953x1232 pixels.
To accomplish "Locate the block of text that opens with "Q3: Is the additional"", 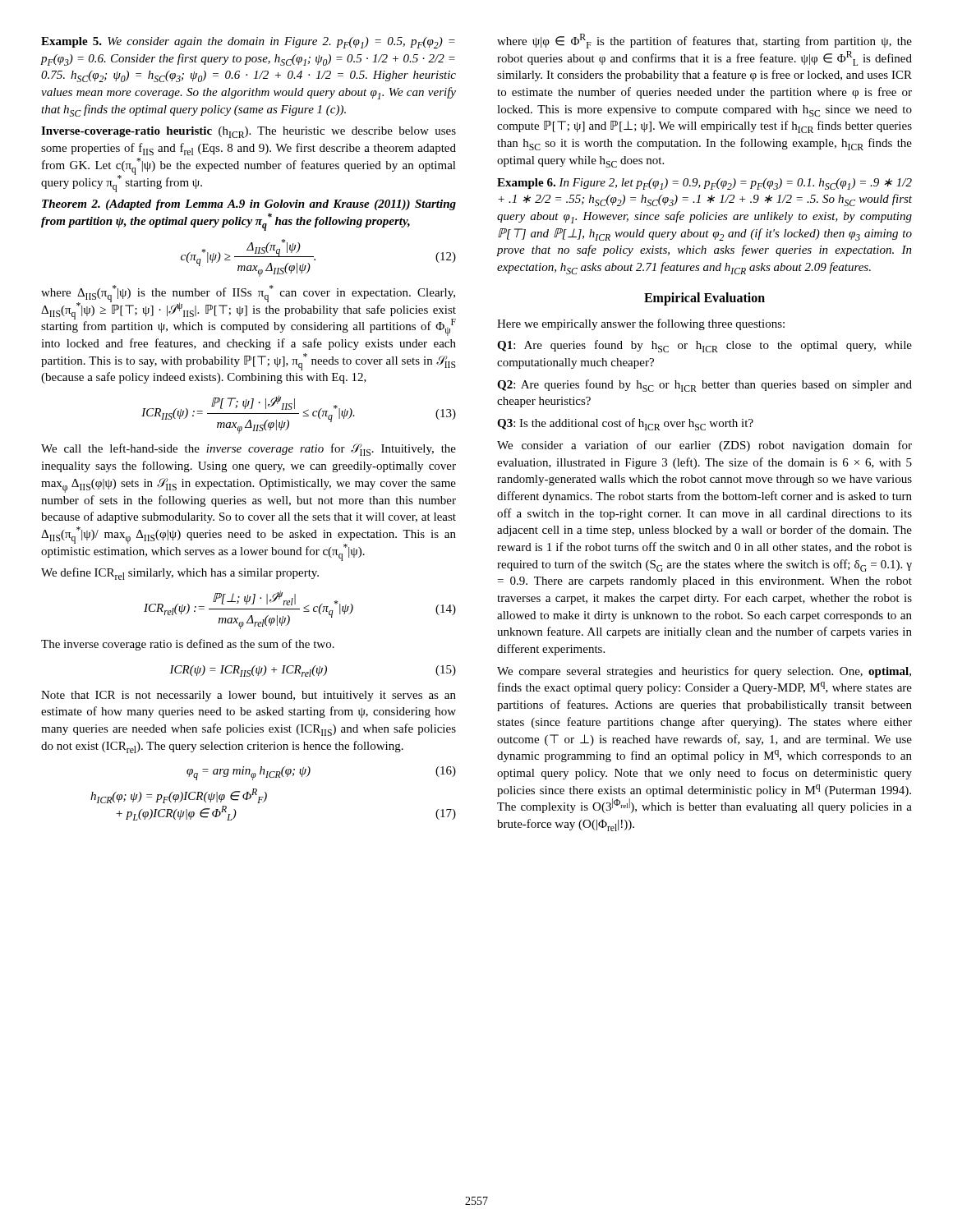I will (x=705, y=423).
